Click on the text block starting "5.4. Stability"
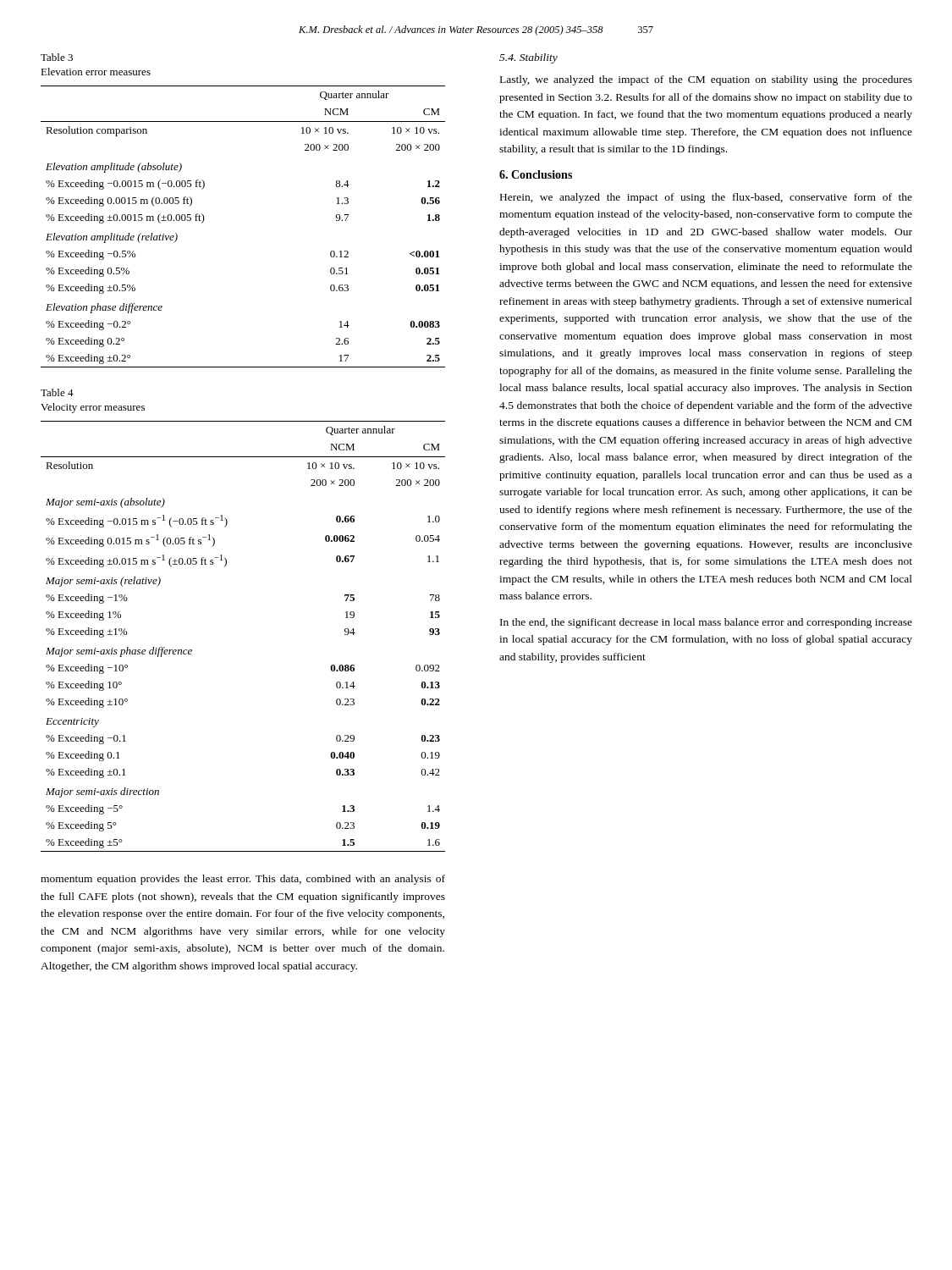Screen dimensions: 1270x952 pos(528,57)
